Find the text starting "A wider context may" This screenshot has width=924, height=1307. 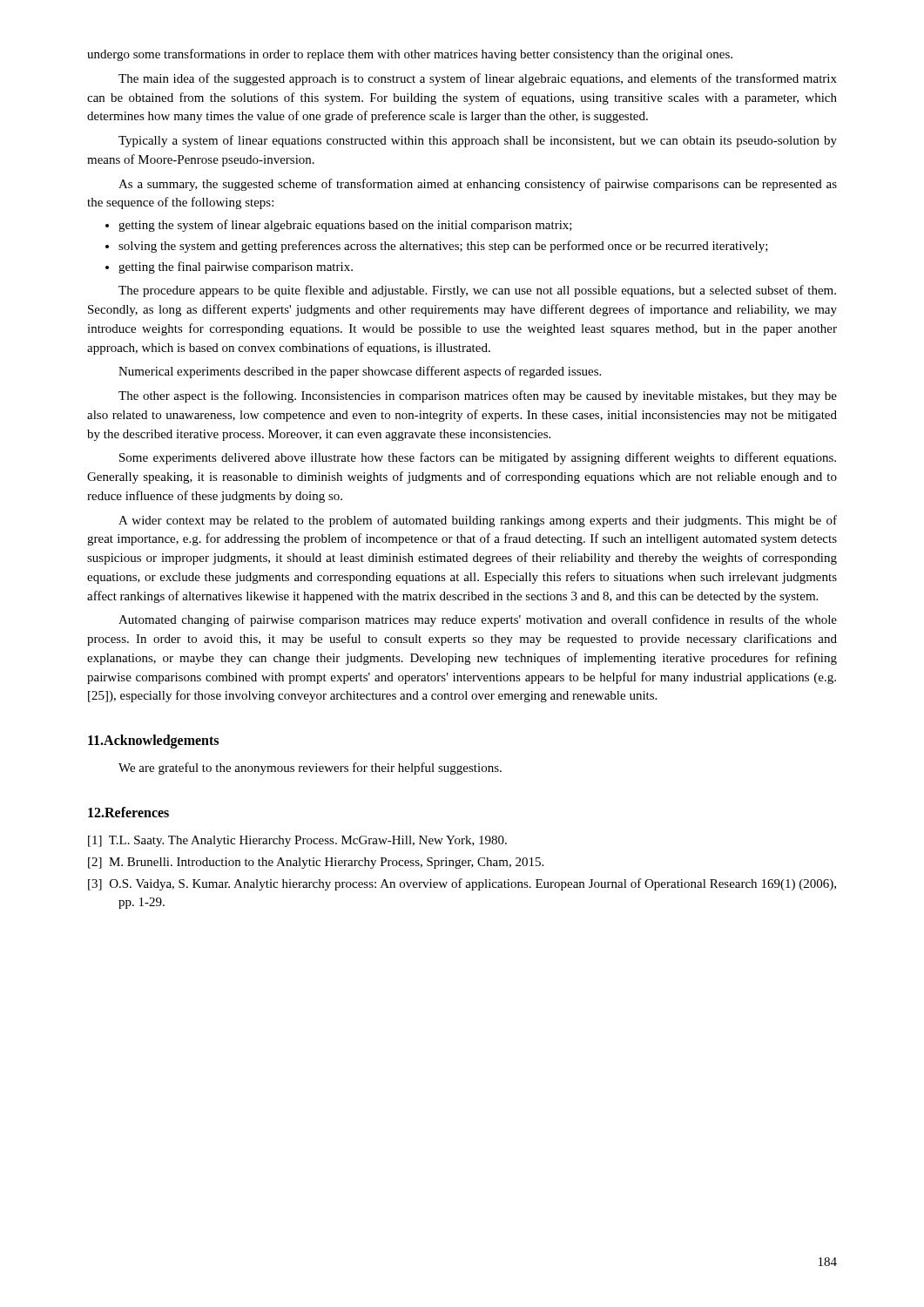(462, 558)
